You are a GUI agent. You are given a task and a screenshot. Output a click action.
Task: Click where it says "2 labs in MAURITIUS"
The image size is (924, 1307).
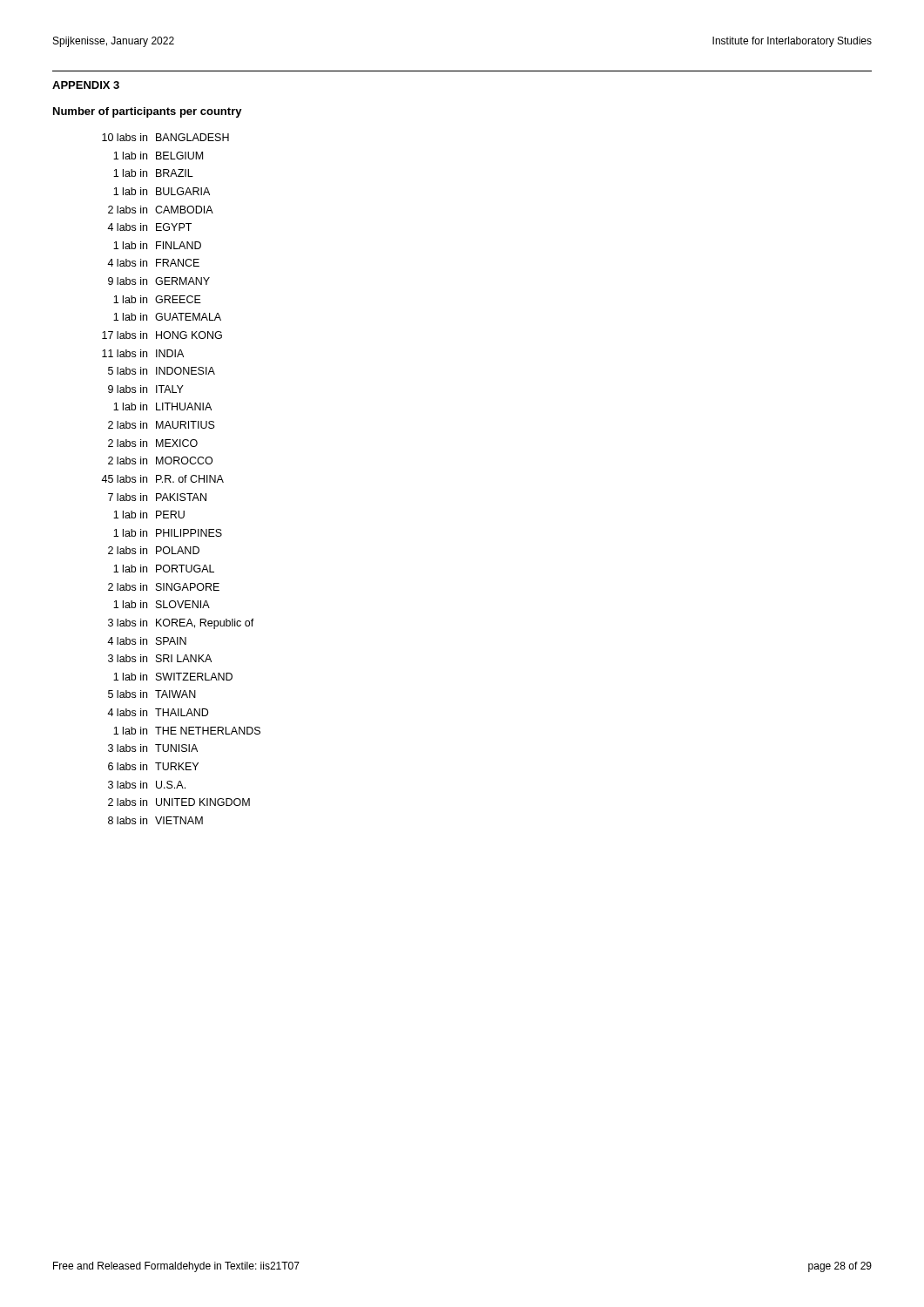(134, 425)
